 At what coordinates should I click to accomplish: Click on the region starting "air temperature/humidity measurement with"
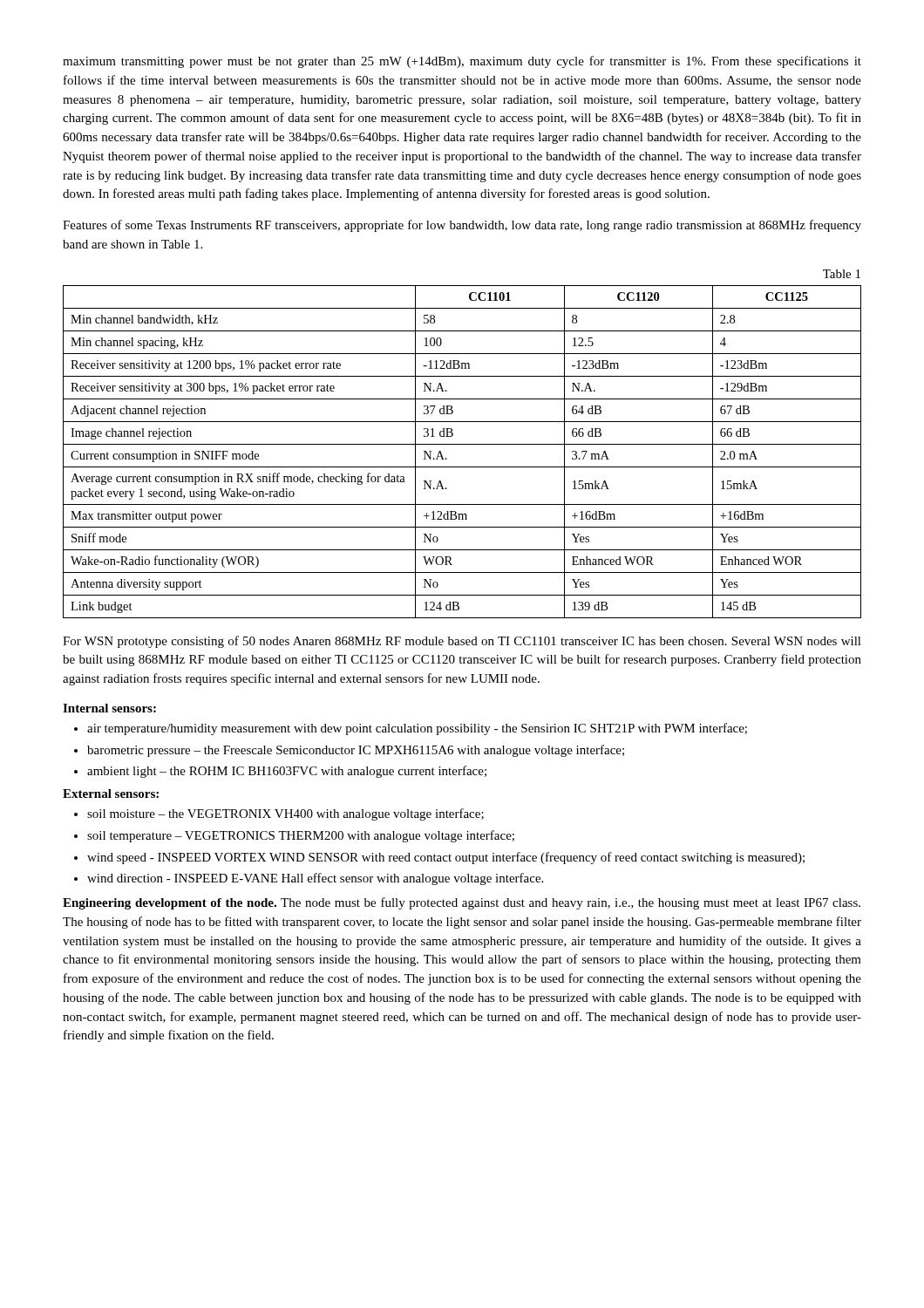(x=418, y=728)
